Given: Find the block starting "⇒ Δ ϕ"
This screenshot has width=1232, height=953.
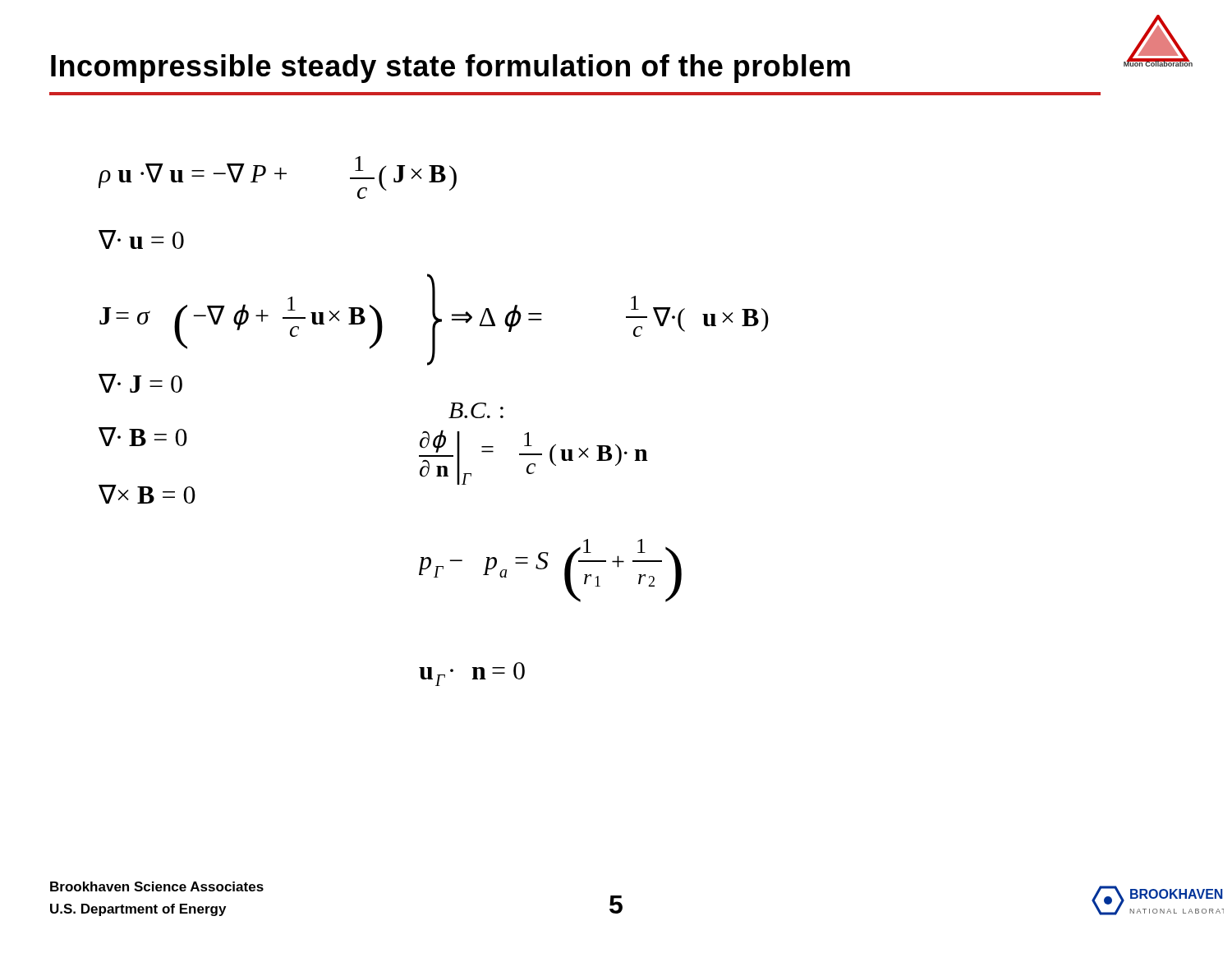Looking at the screenshot, I should [645, 320].
